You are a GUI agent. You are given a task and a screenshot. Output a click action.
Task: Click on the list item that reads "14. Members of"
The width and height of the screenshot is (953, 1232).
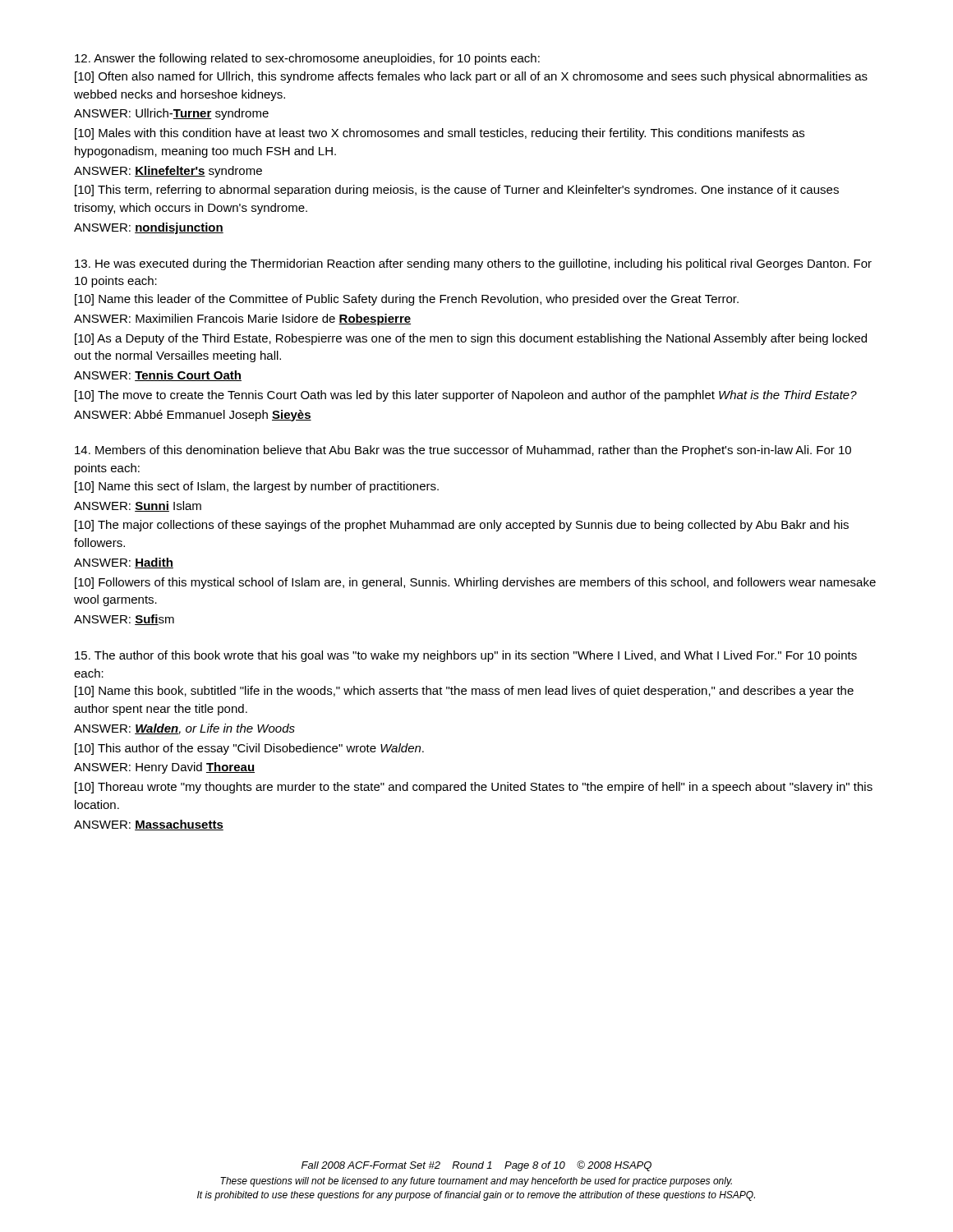(476, 535)
